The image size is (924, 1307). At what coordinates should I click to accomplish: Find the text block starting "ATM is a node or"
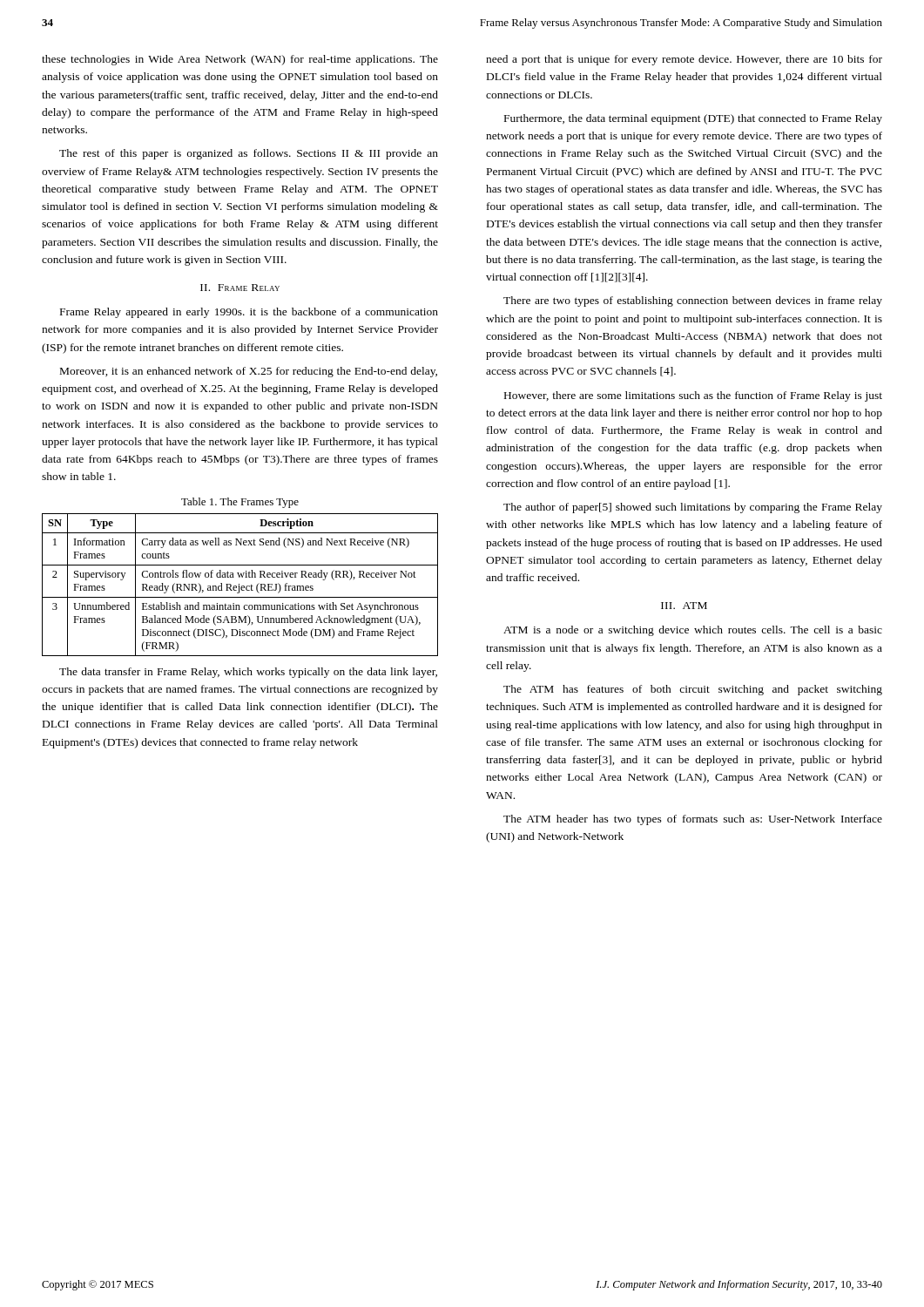[x=684, y=648]
